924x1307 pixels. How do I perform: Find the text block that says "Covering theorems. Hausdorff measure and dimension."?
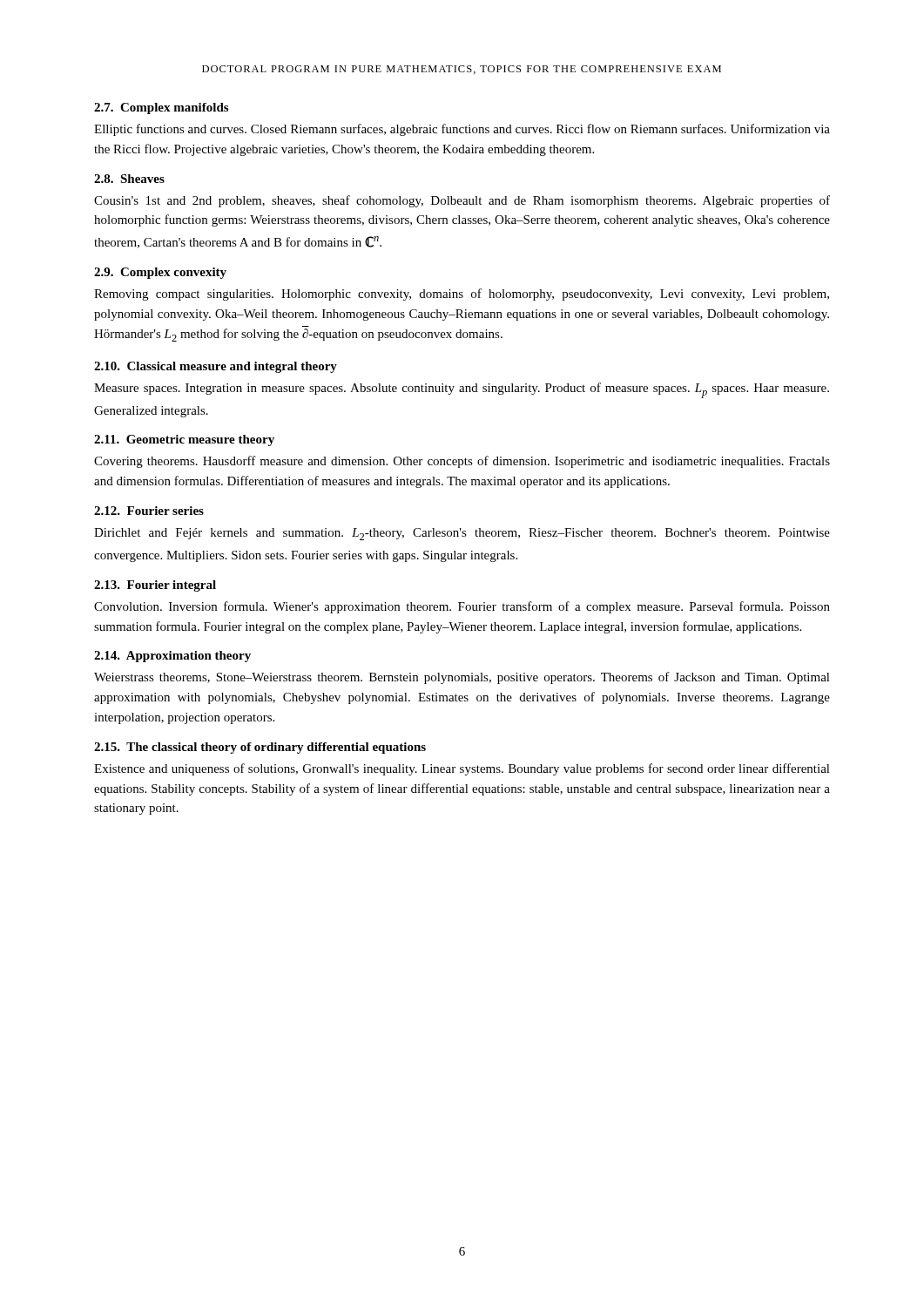[x=462, y=471]
